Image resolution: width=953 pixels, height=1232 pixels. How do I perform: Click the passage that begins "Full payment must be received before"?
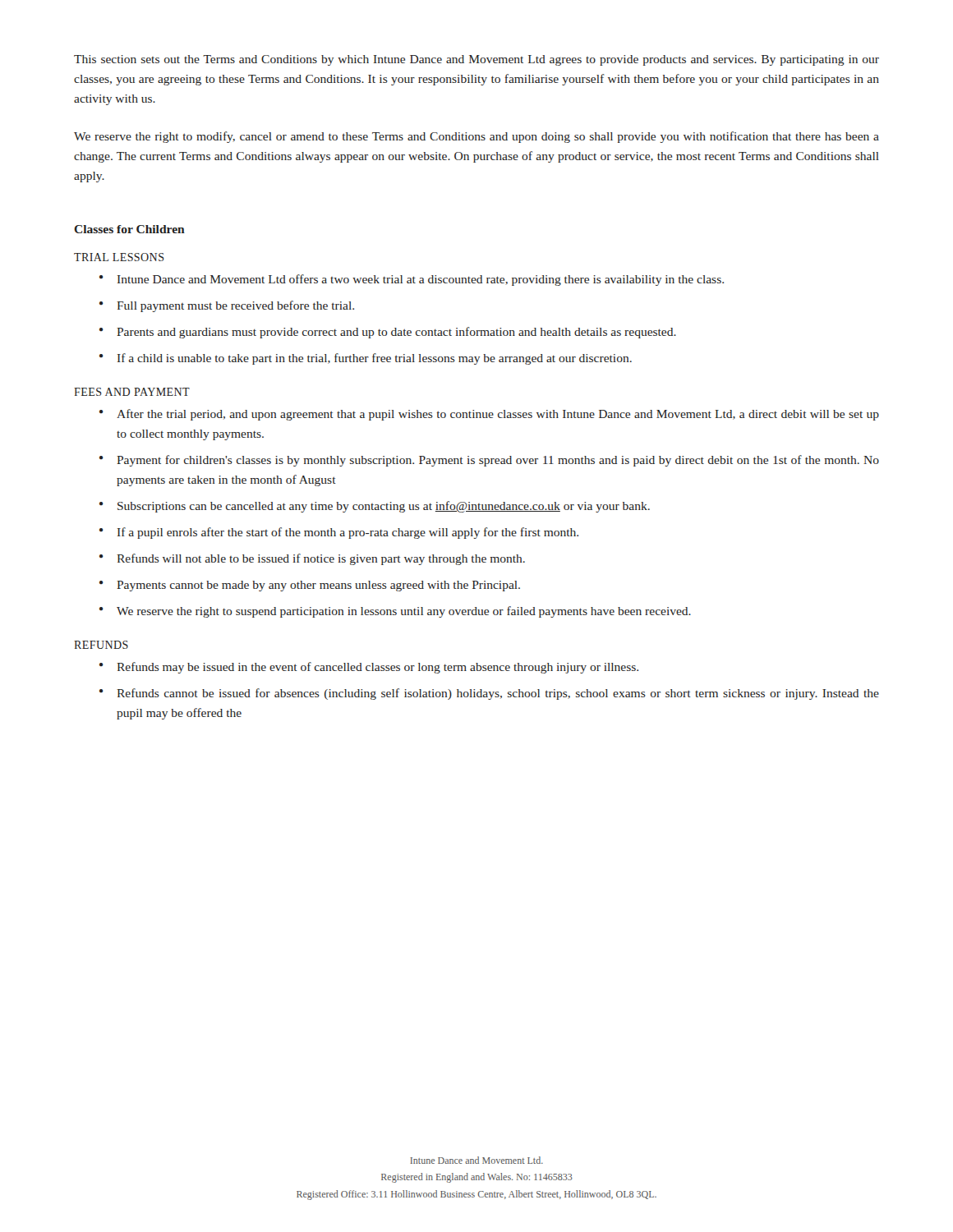click(236, 305)
